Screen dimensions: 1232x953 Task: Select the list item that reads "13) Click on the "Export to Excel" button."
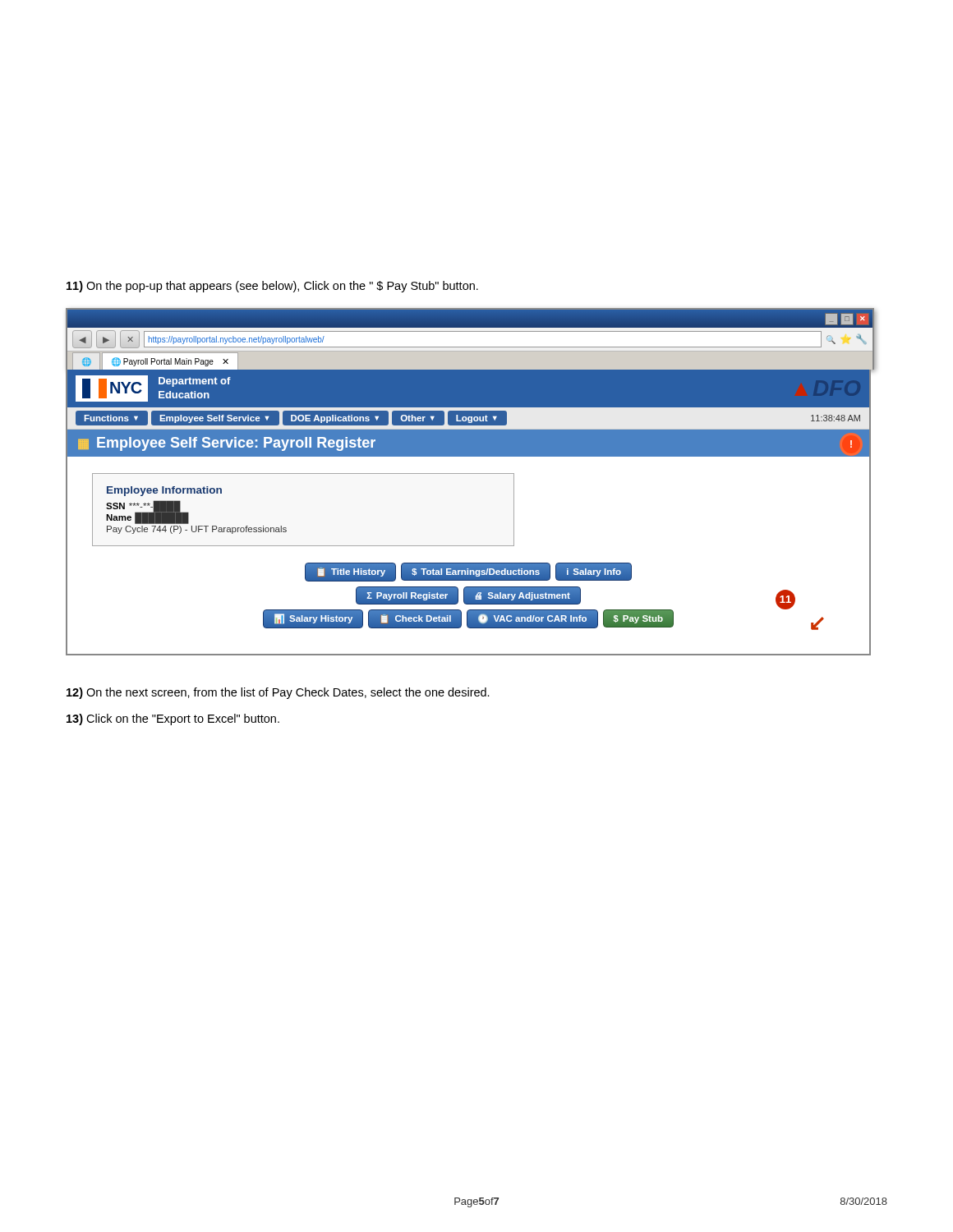coord(173,718)
